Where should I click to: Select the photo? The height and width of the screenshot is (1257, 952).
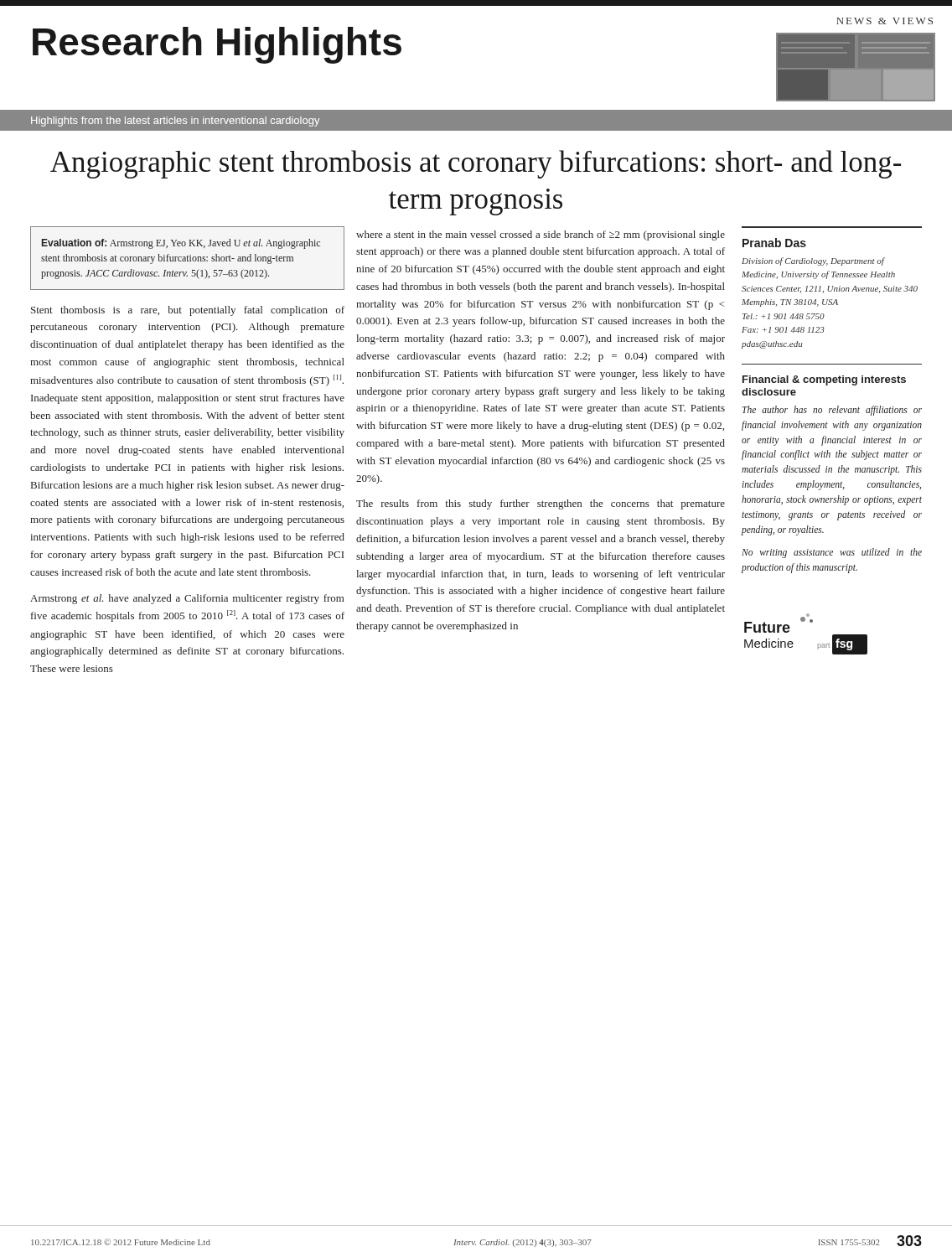point(843,69)
